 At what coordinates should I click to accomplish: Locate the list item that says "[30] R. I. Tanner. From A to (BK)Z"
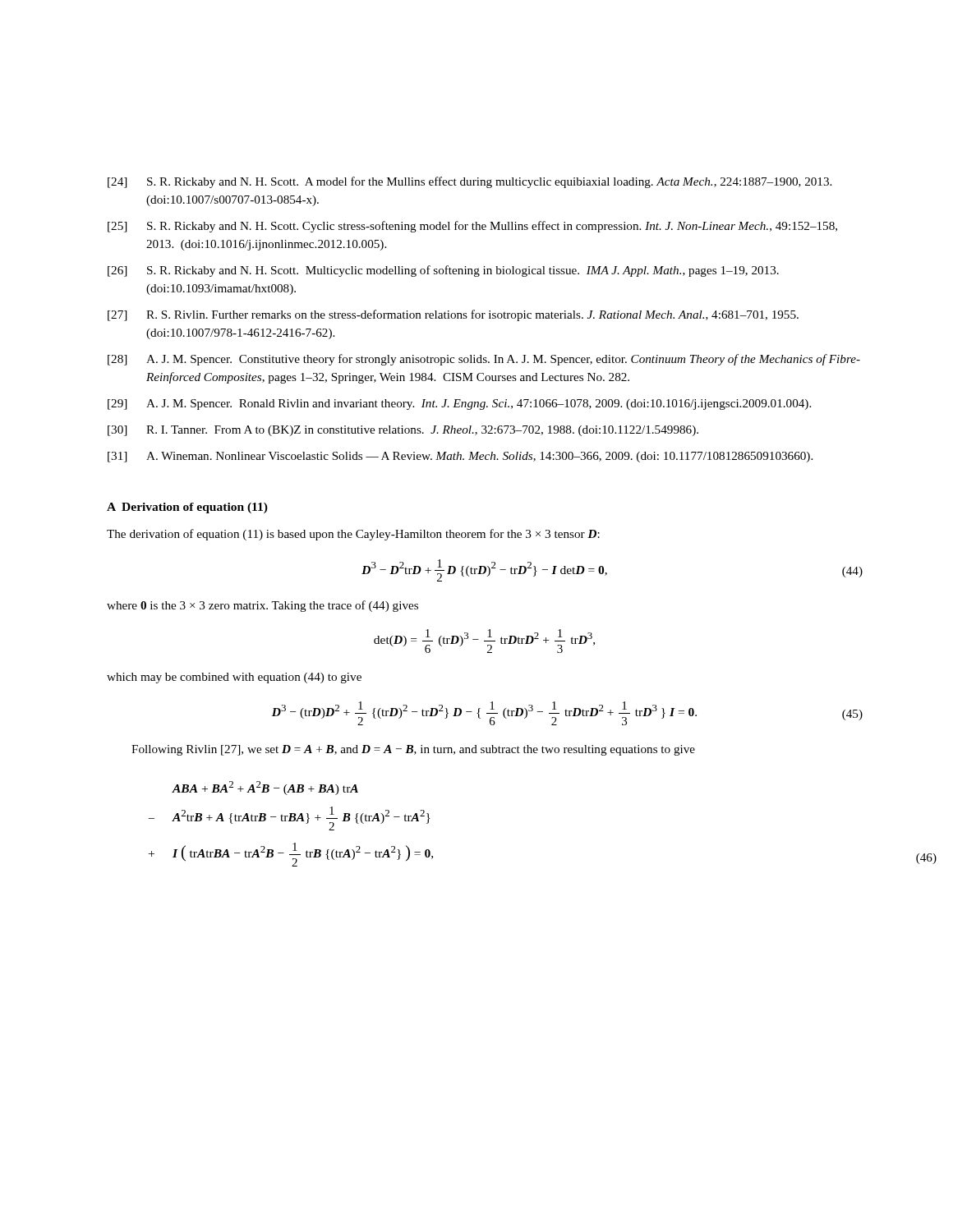[403, 430]
